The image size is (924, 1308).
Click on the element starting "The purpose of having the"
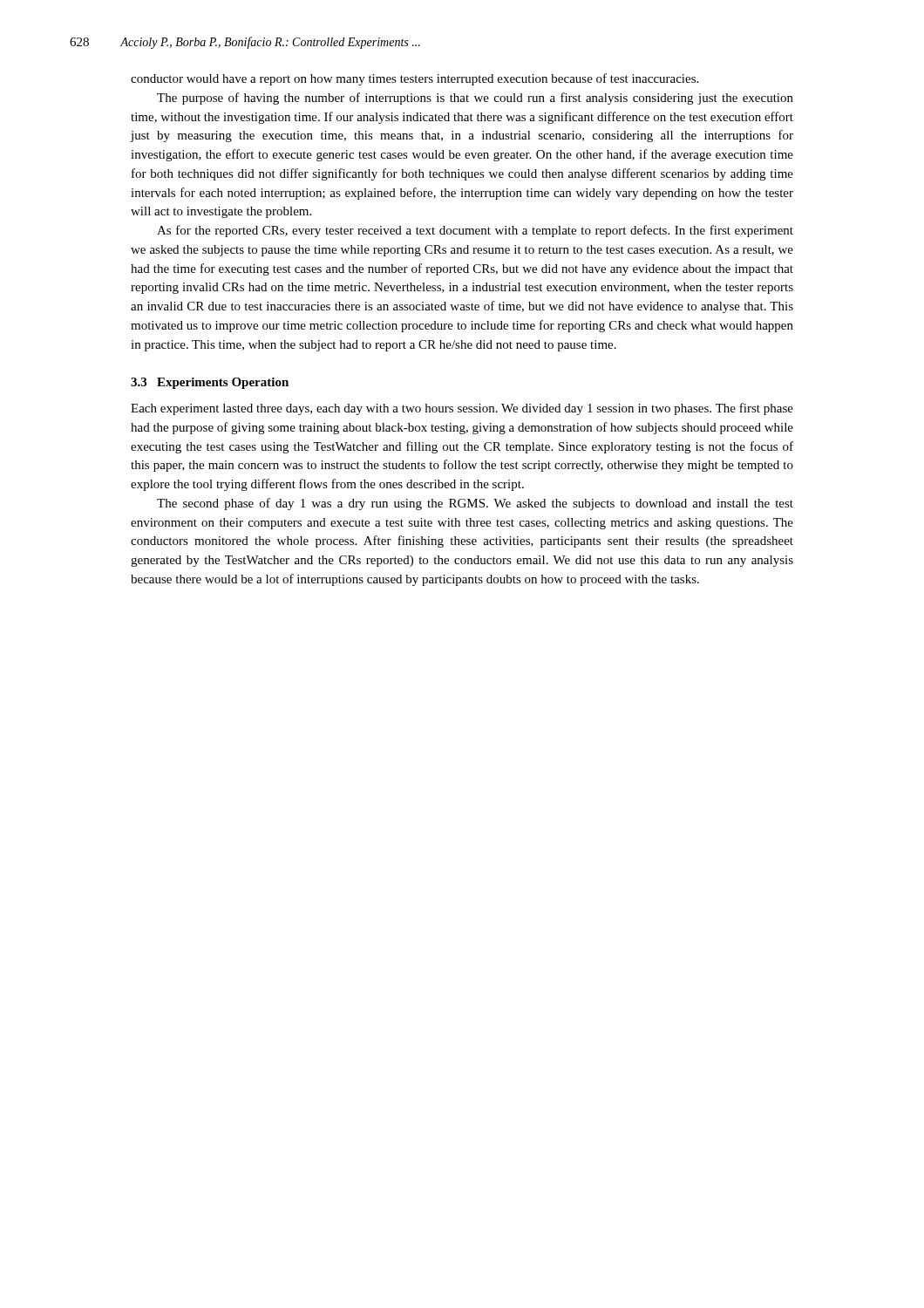click(462, 155)
